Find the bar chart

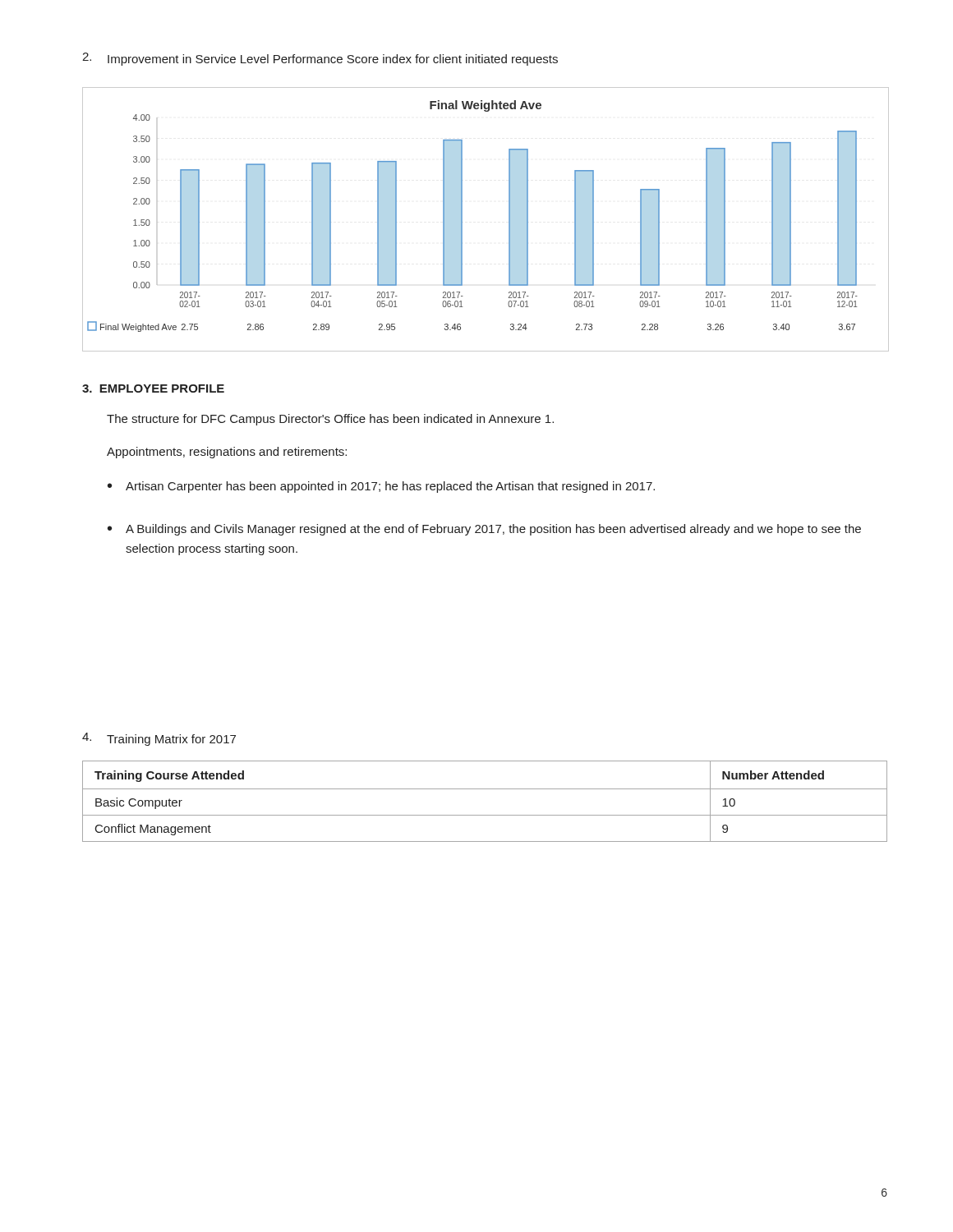click(x=485, y=219)
